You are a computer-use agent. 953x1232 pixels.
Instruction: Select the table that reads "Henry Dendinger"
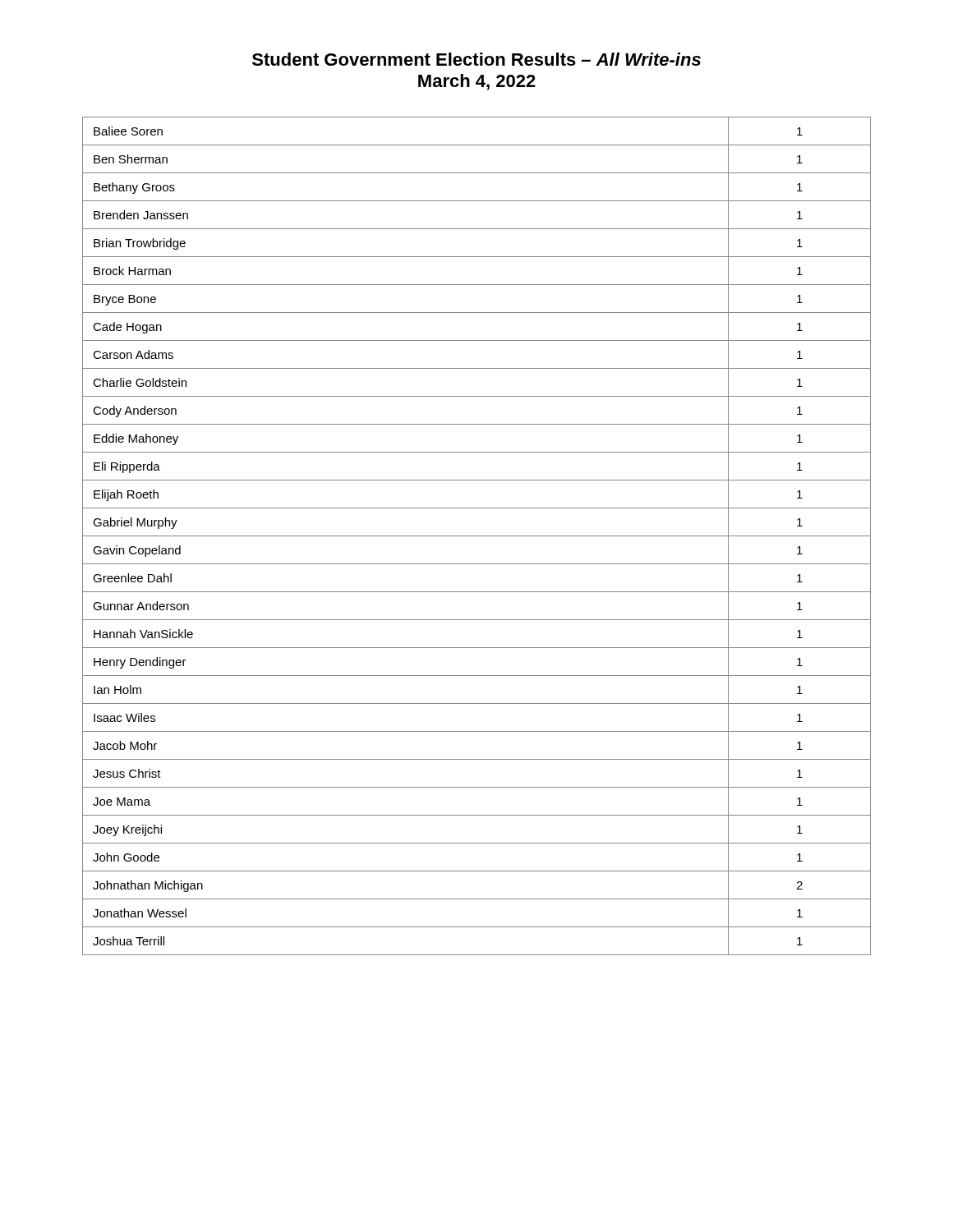tap(476, 536)
